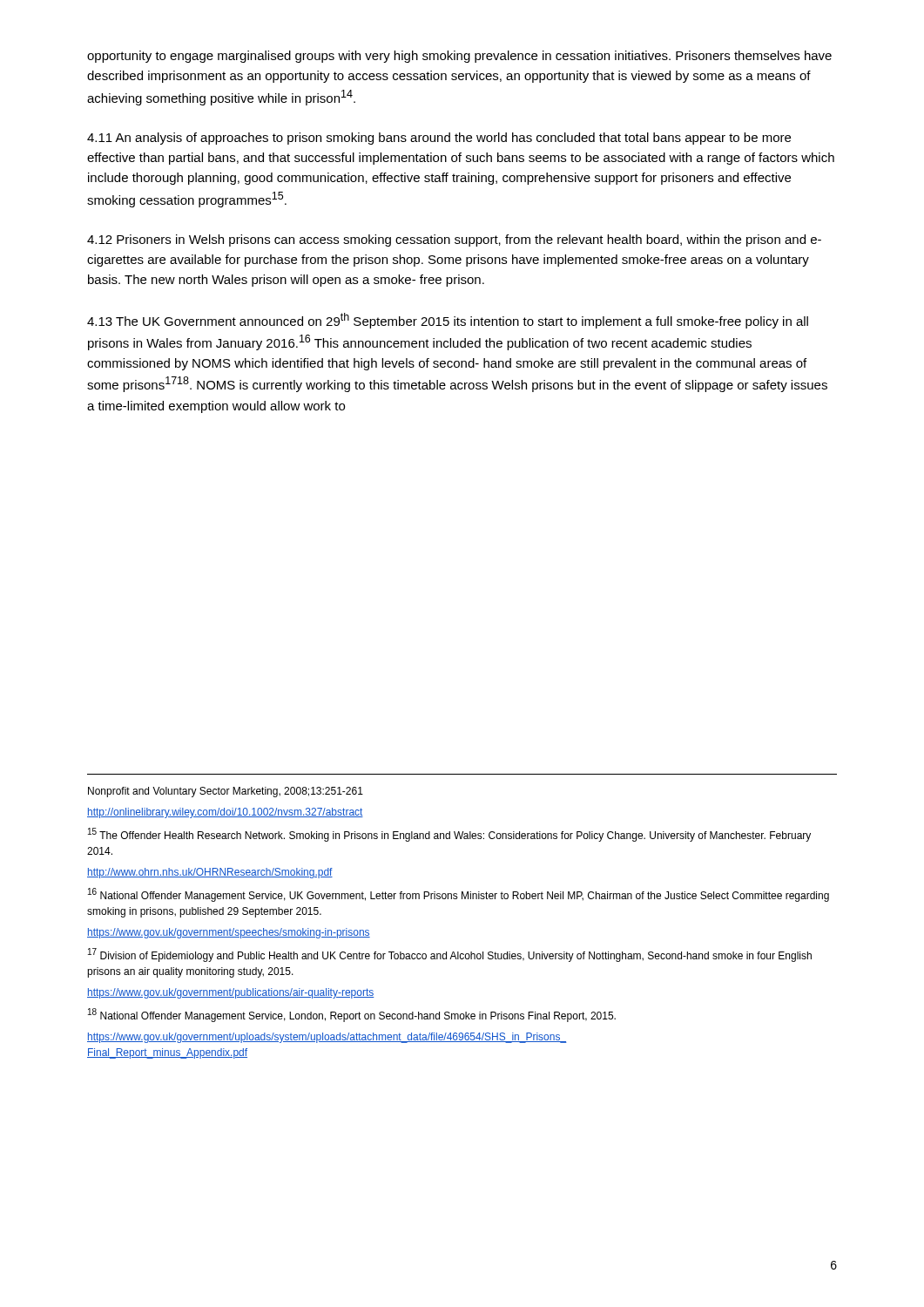Screen dimensions: 1307x924
Task: Find the footnote that reads "Nonprofit and Voluntary Sector Marketing, 2008;13:251-261"
Action: [225, 791]
